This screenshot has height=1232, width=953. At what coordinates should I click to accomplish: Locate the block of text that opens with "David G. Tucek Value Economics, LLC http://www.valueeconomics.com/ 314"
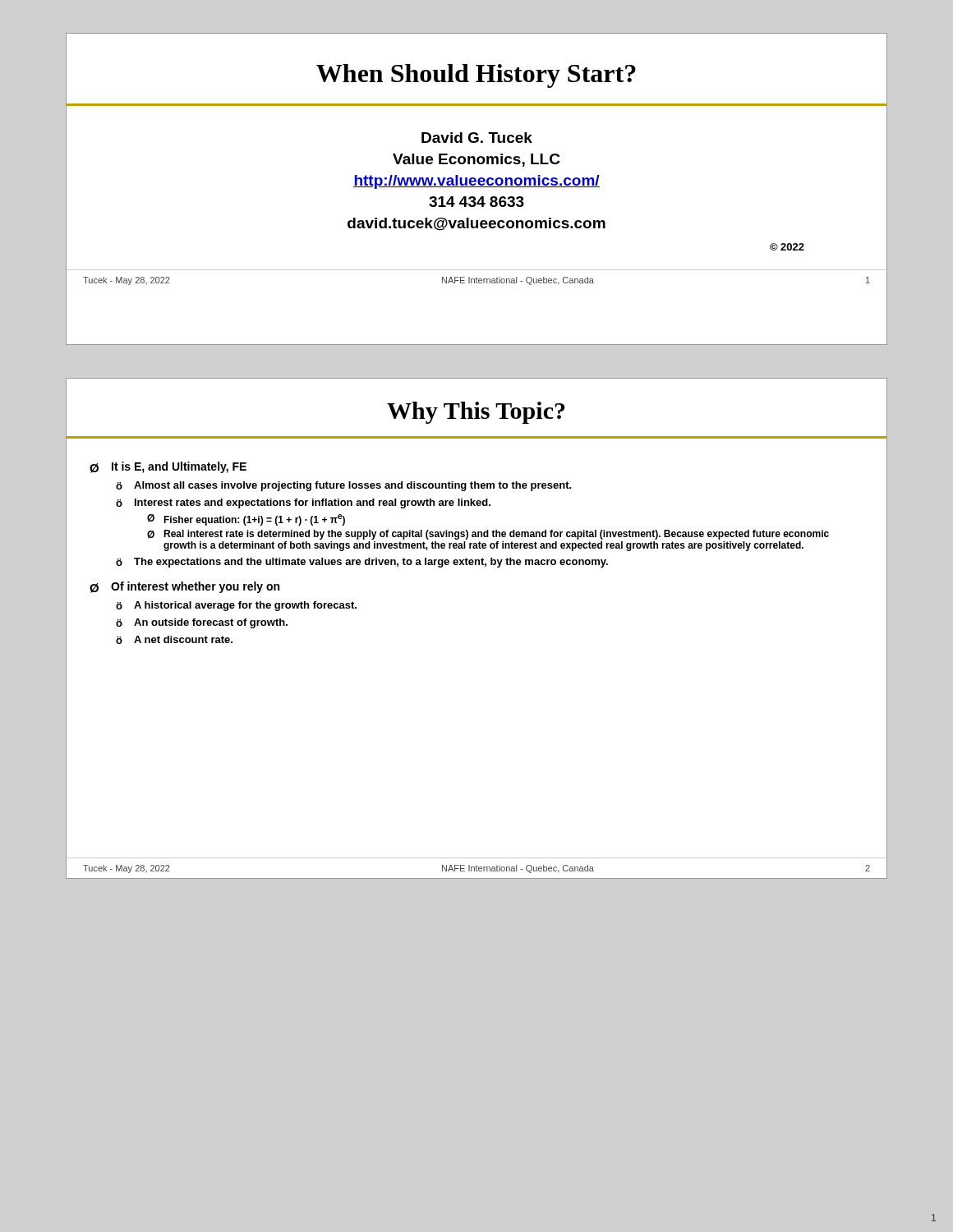(x=476, y=181)
